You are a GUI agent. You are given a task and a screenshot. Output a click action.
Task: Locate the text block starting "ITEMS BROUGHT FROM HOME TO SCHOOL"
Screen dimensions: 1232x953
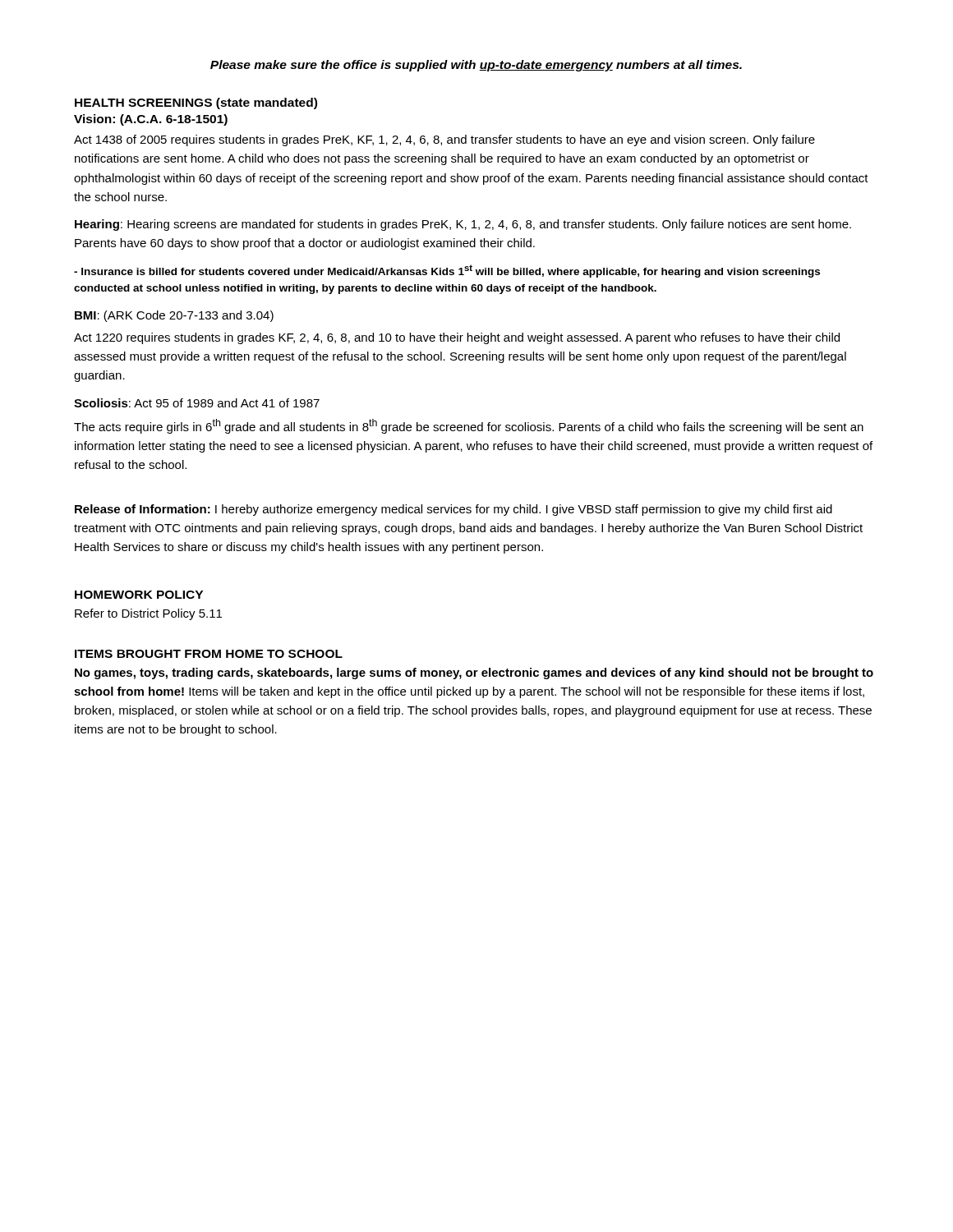[x=208, y=653]
